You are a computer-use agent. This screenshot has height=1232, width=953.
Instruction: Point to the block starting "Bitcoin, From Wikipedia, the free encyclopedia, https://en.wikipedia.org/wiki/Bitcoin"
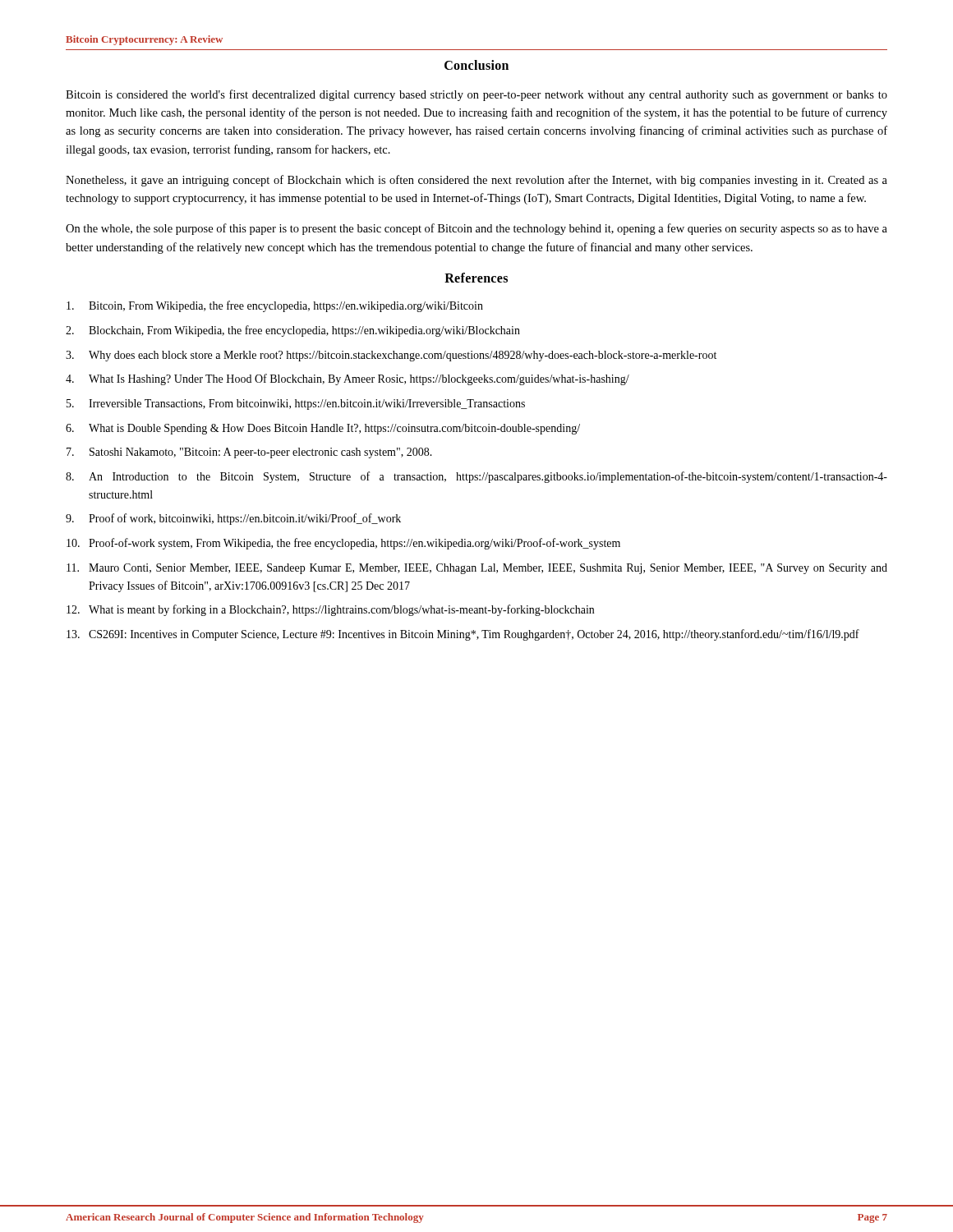click(476, 306)
